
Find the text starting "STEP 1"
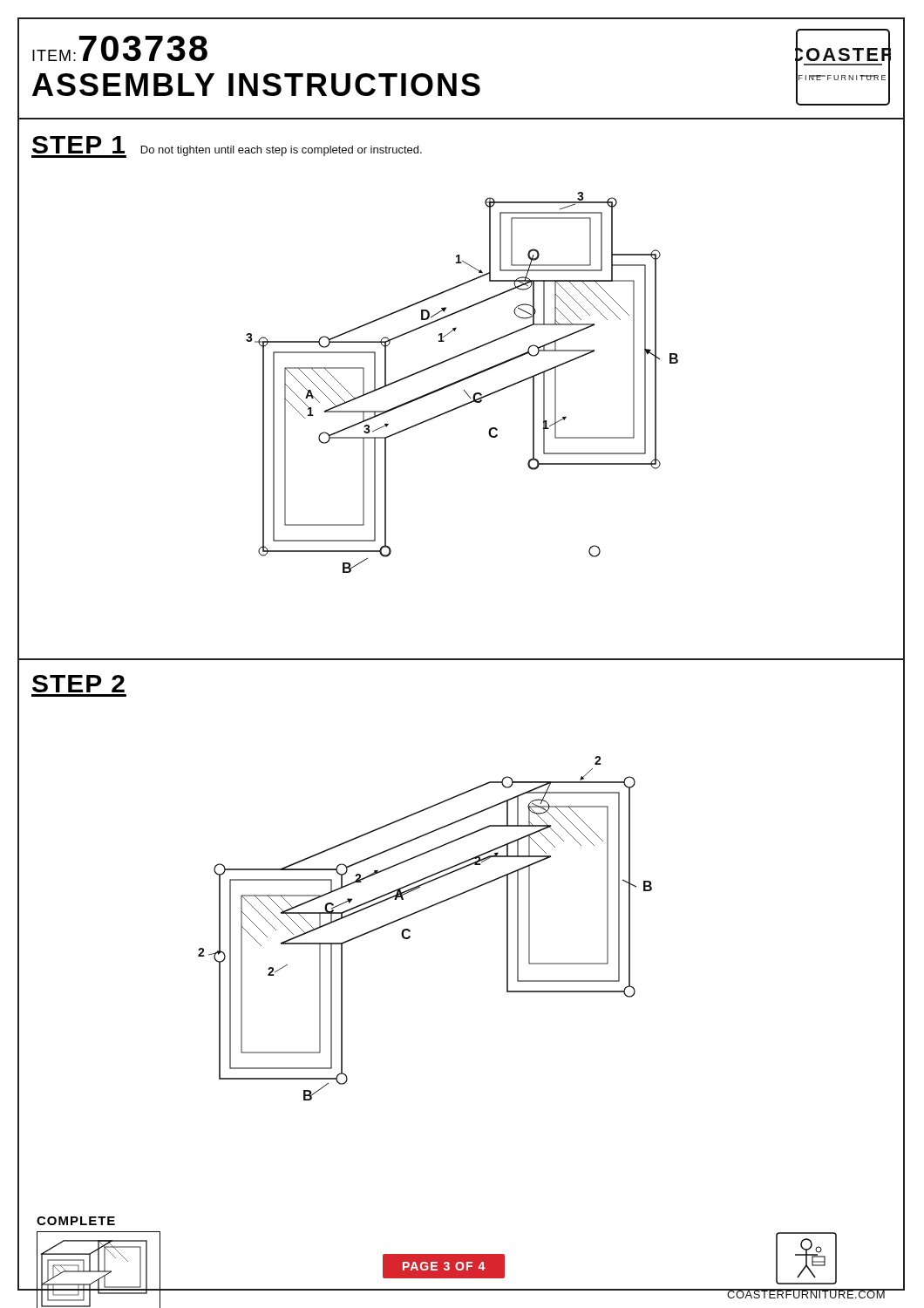pos(79,144)
